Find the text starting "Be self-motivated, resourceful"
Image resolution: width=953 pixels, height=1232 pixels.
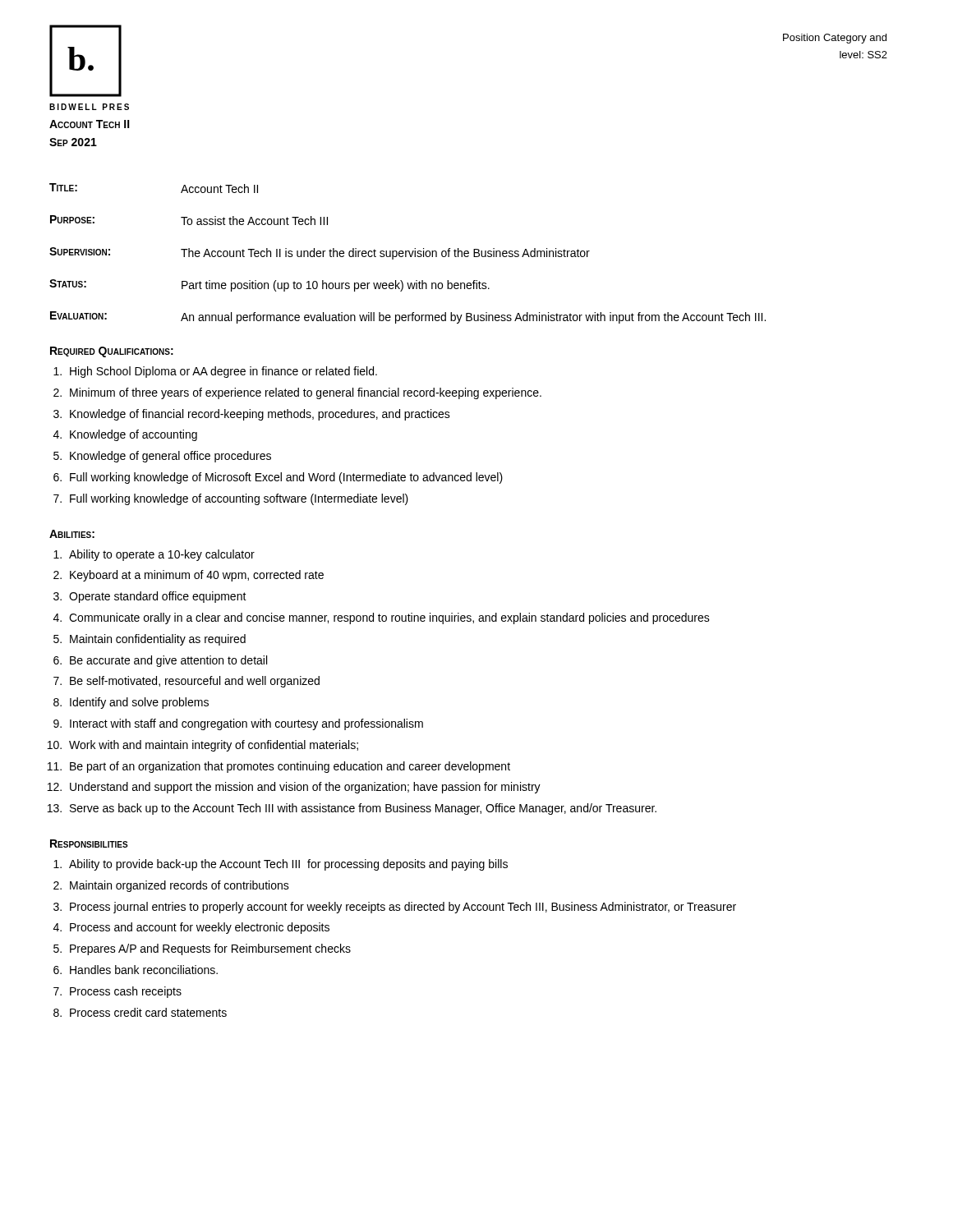(195, 681)
